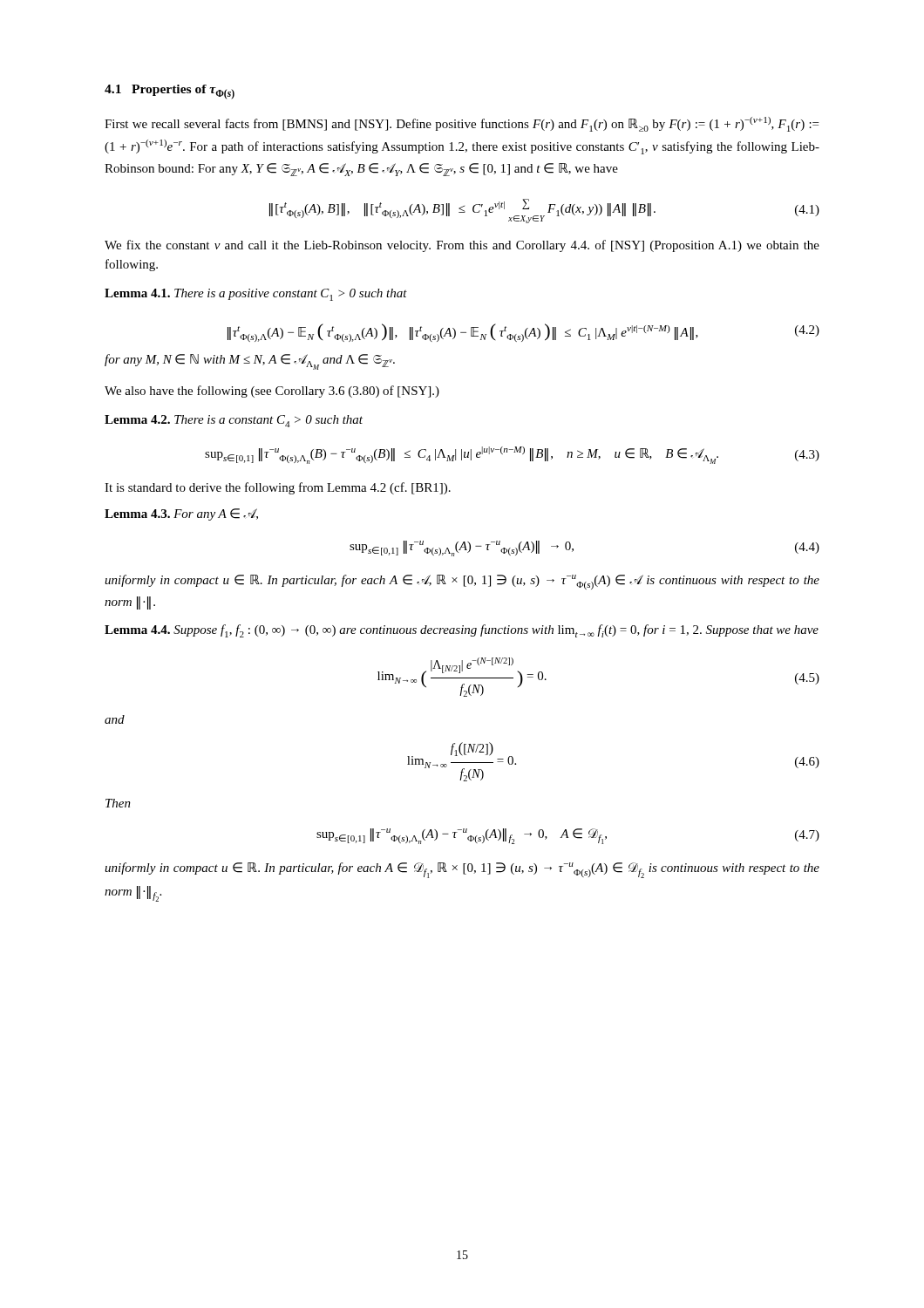The image size is (924, 1308).
Task: Click the passage that begins "First we recall several facts"
Action: click(x=462, y=146)
